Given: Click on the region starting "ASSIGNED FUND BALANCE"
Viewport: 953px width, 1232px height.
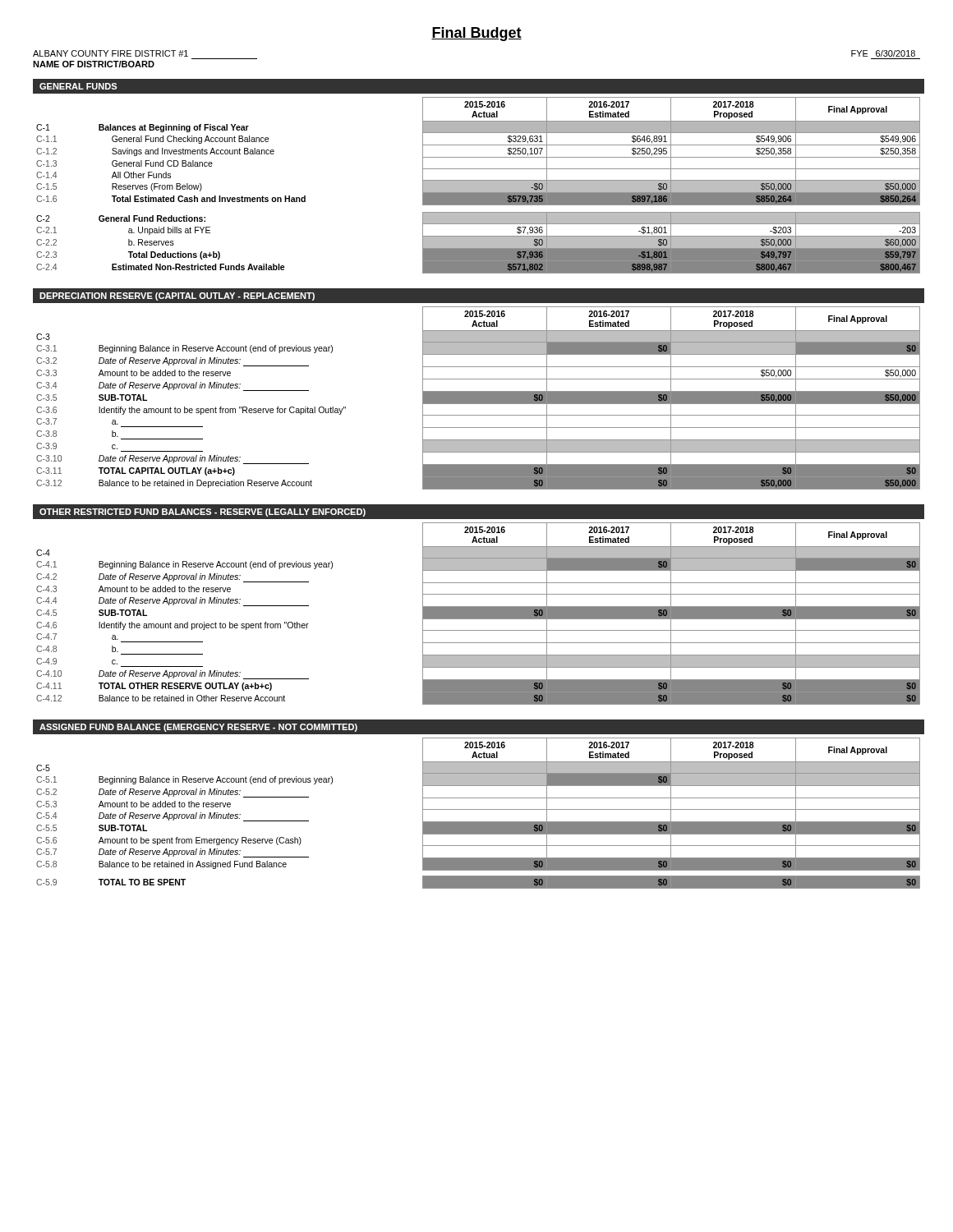Looking at the screenshot, I should tap(198, 727).
